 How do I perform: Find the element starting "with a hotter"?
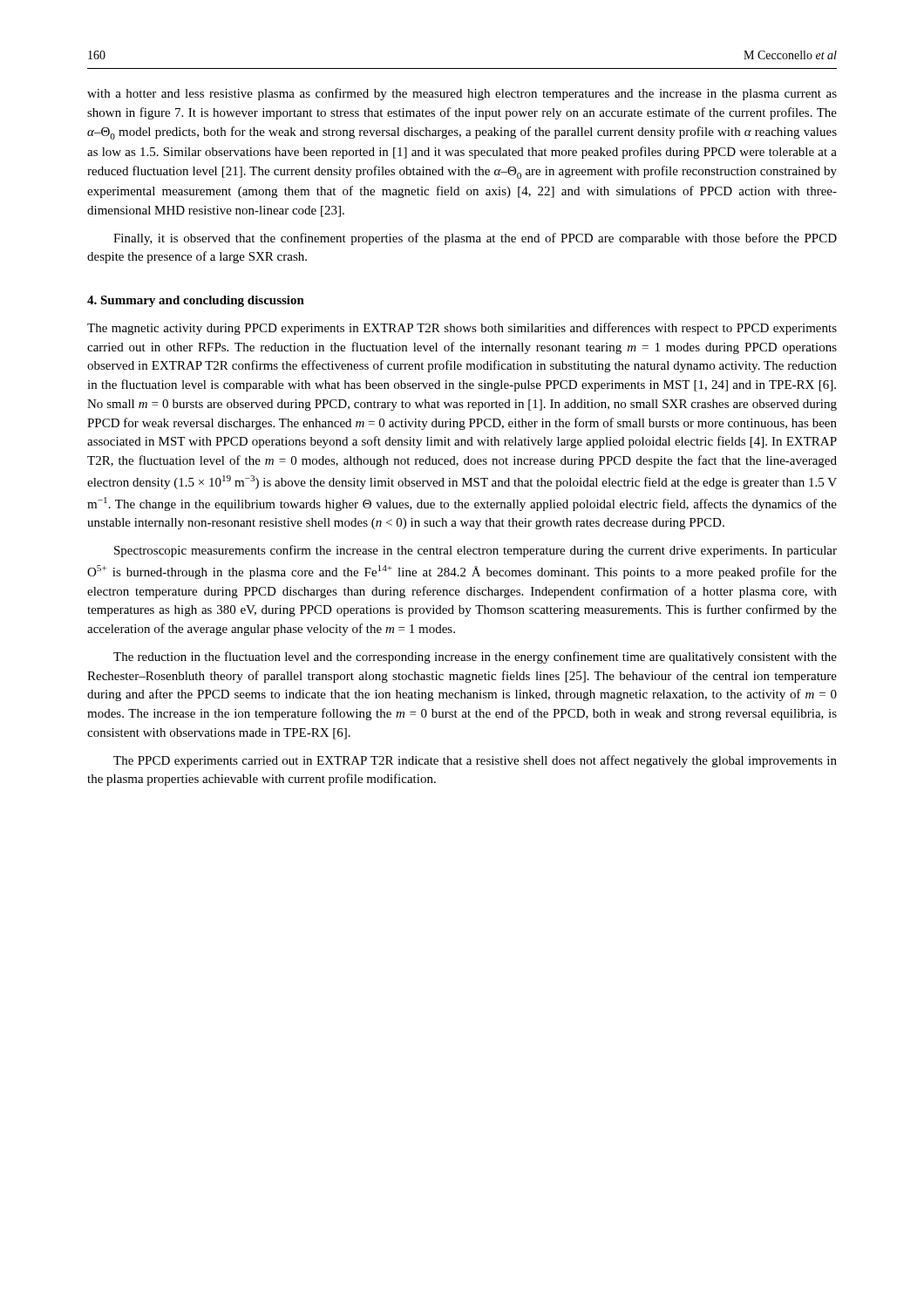[x=462, y=153]
